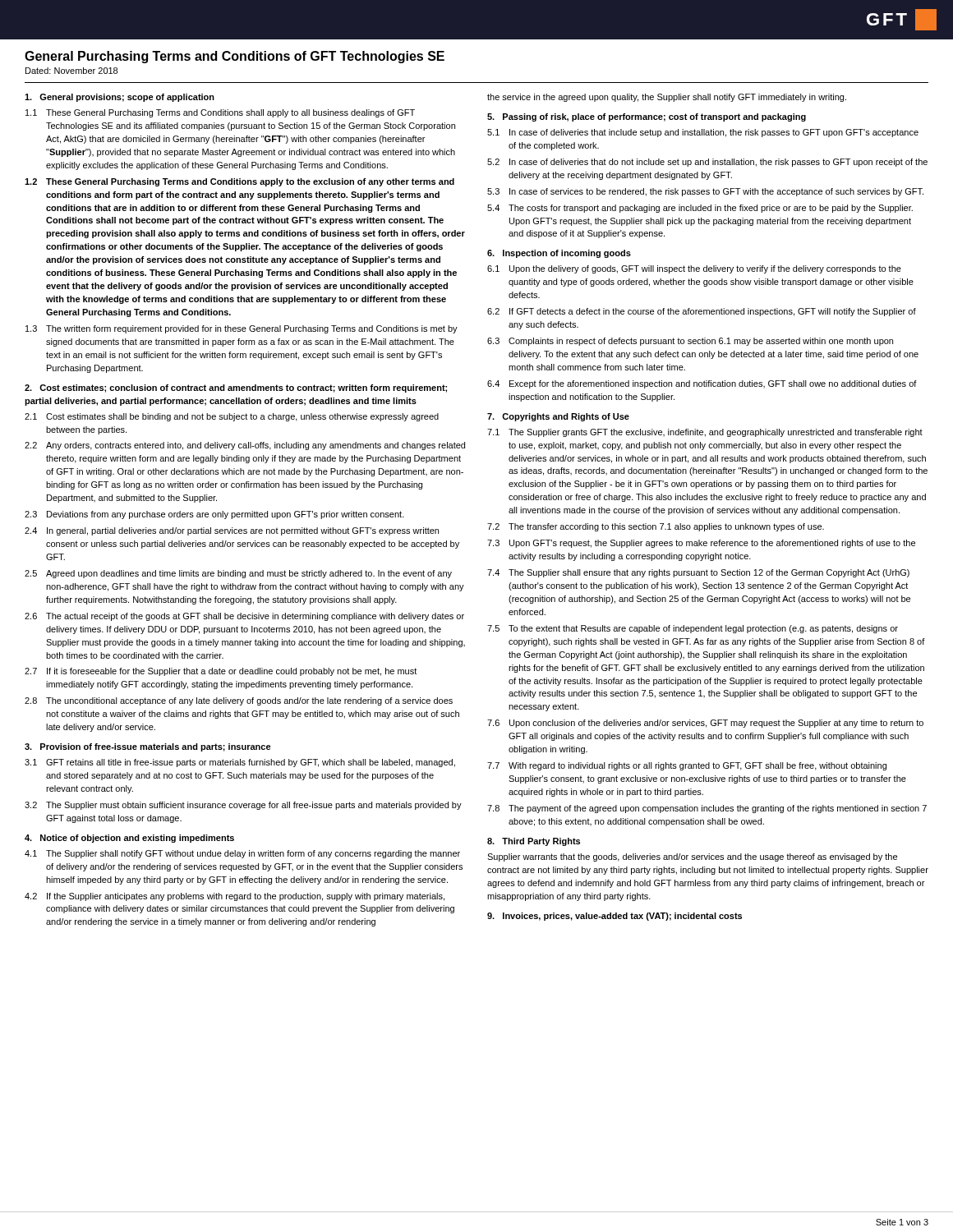953x1232 pixels.
Task: Navigate to the block starting "4.1 The Supplier shall notify GFT without undue"
Action: coord(245,867)
